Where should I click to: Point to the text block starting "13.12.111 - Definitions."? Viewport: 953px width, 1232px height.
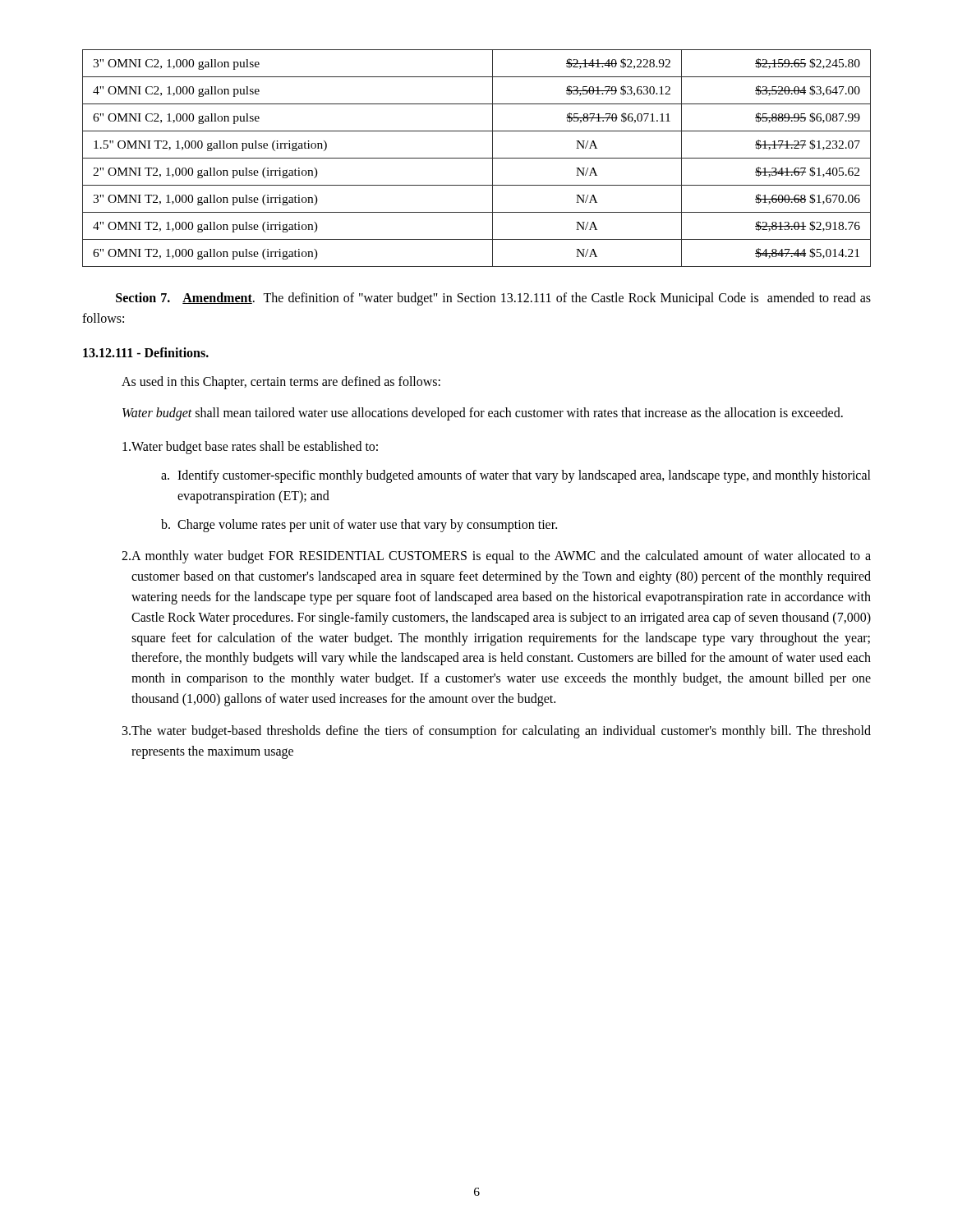[x=146, y=352]
